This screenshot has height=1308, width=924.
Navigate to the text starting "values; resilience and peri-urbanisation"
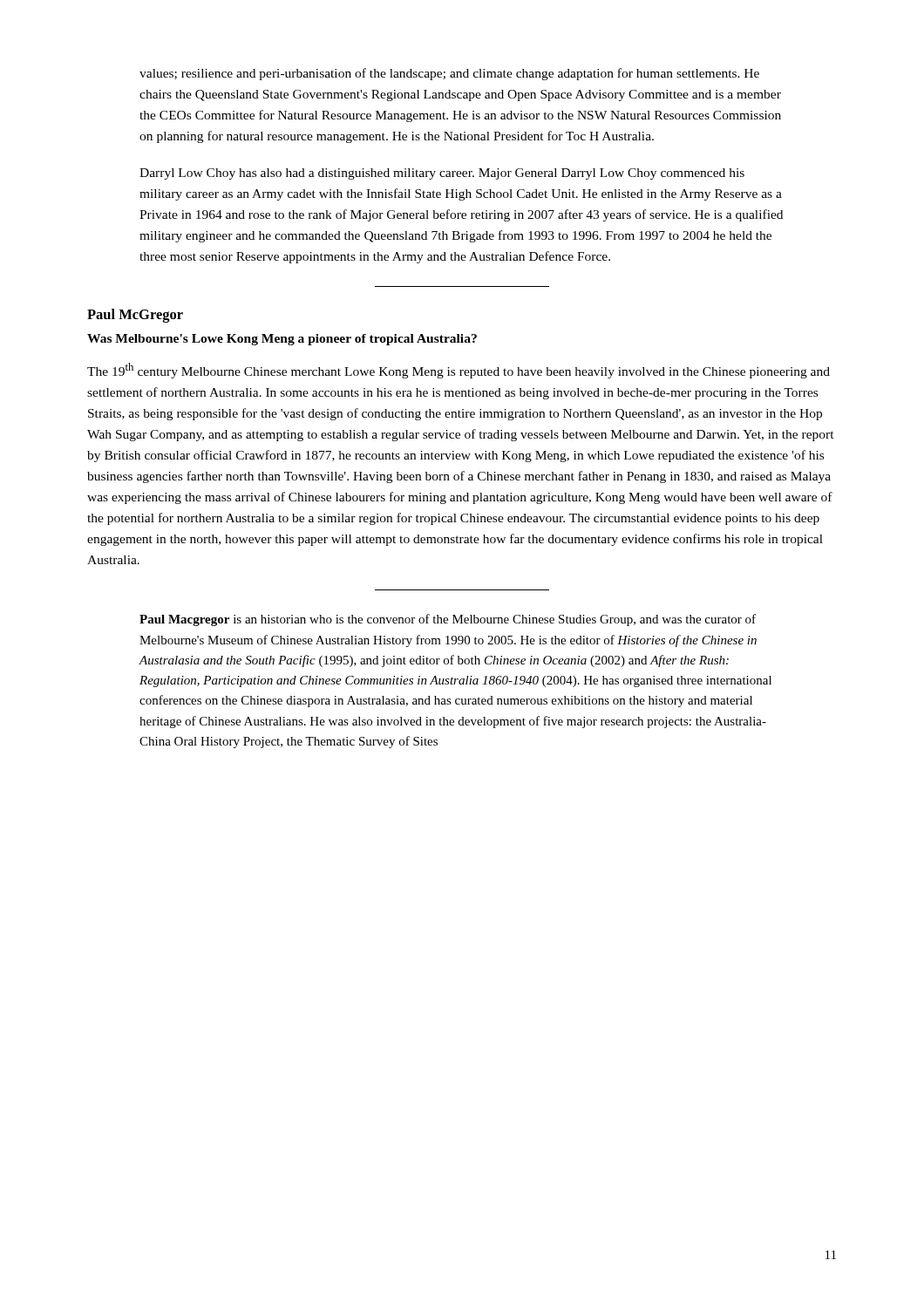coord(460,104)
